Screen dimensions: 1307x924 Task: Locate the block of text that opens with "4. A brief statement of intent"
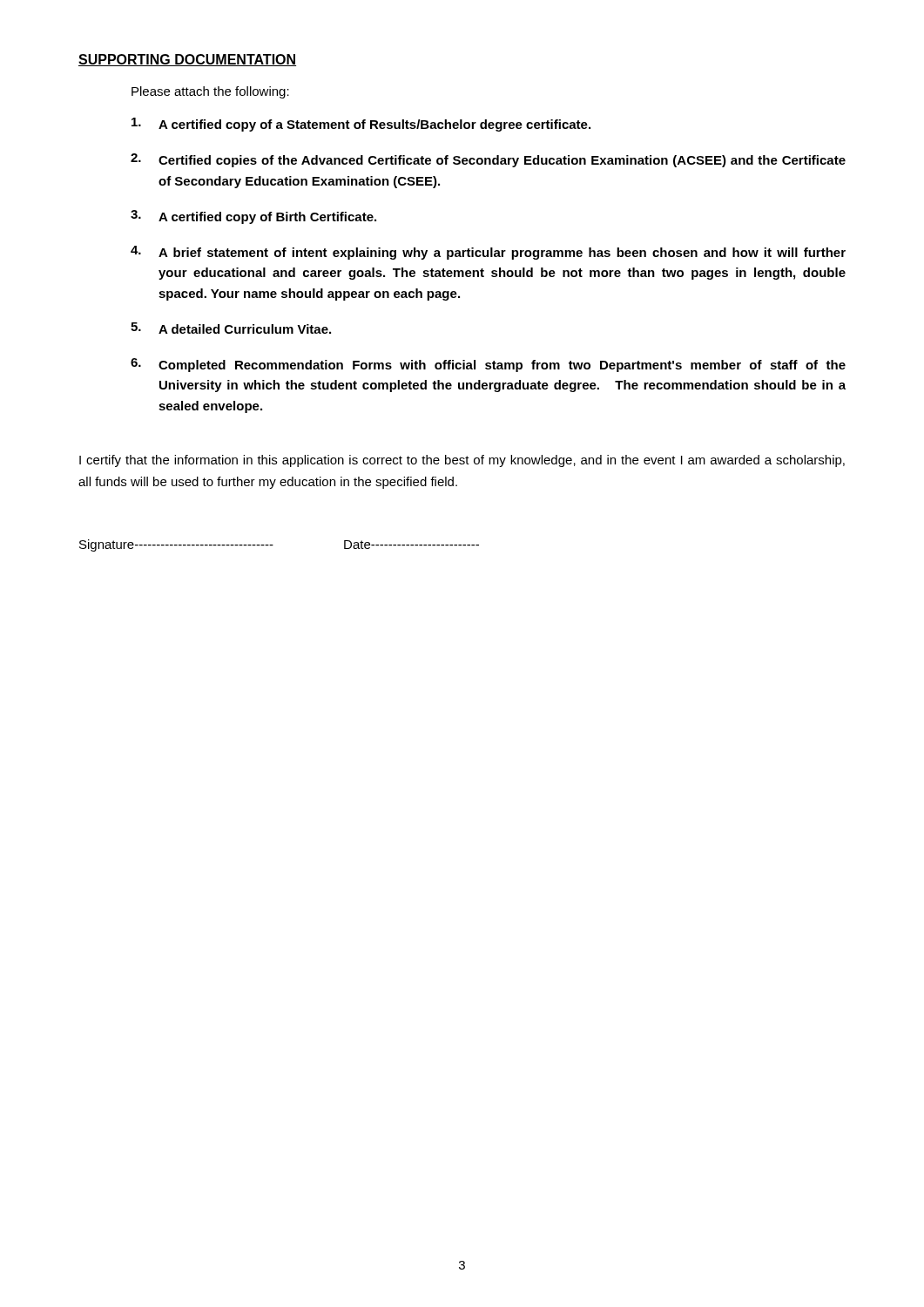tap(488, 273)
